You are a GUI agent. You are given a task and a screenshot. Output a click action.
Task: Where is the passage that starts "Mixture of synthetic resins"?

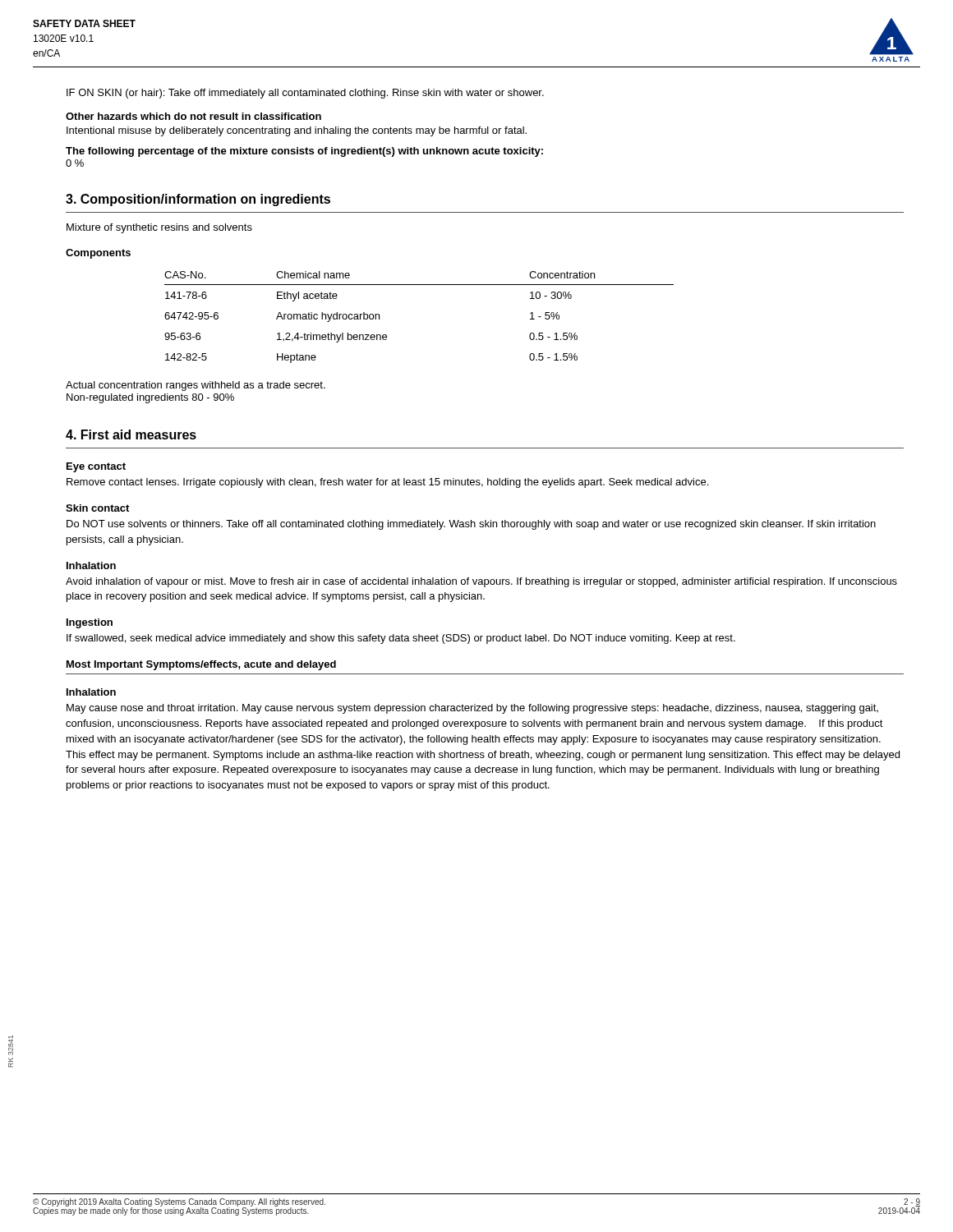point(159,227)
